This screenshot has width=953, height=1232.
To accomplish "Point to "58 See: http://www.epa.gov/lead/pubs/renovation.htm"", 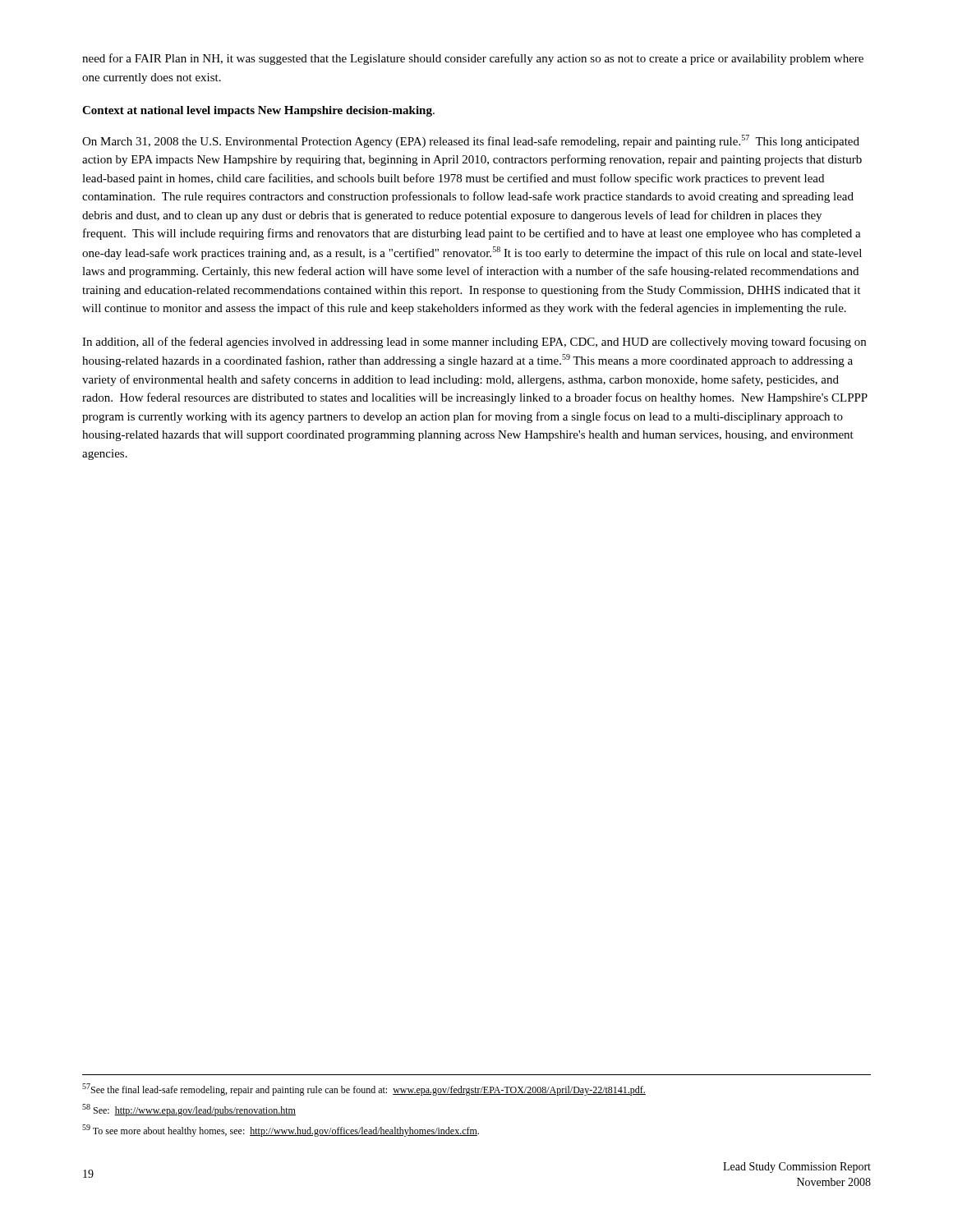I will click(x=189, y=1110).
